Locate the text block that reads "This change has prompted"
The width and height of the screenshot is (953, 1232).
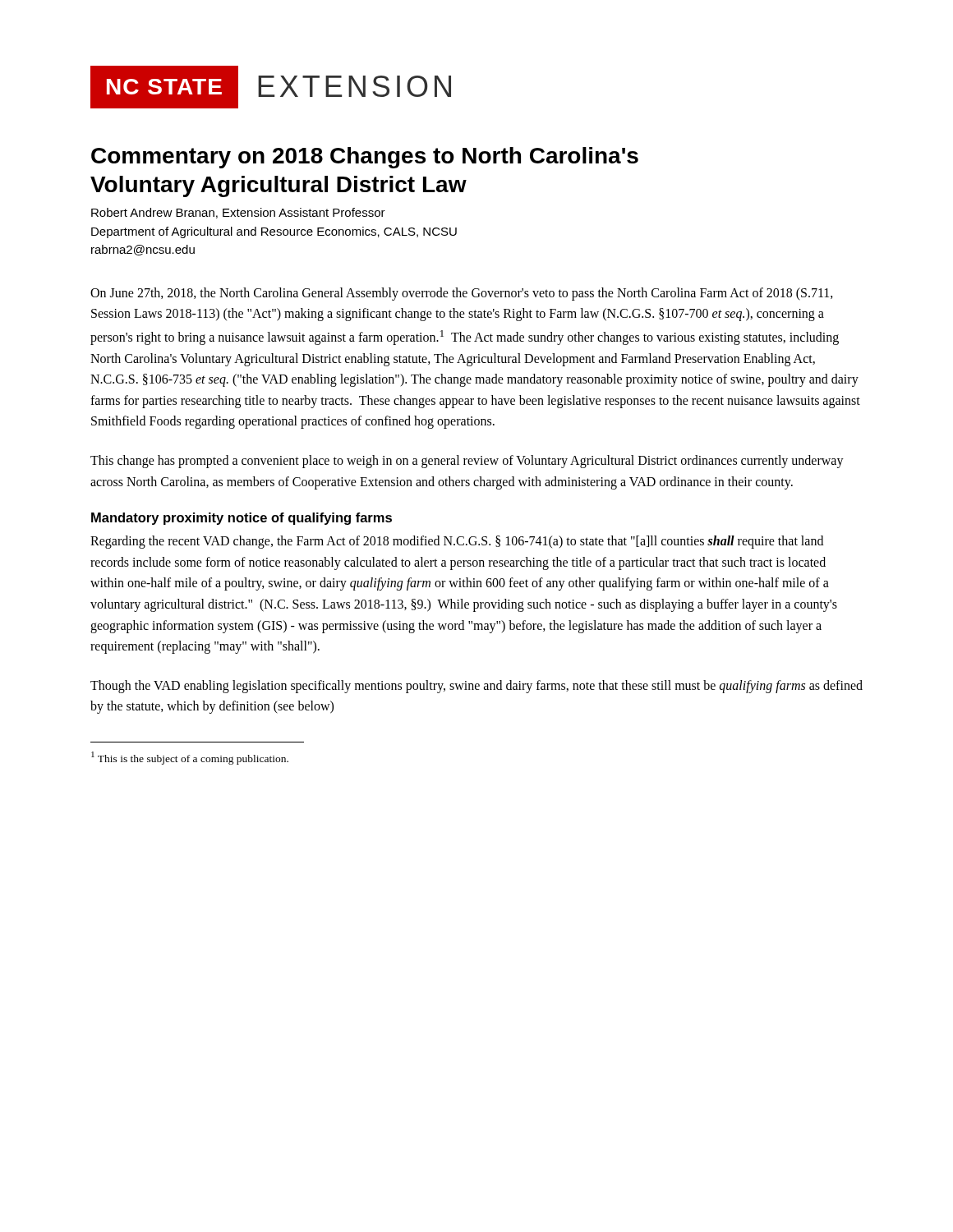[467, 471]
